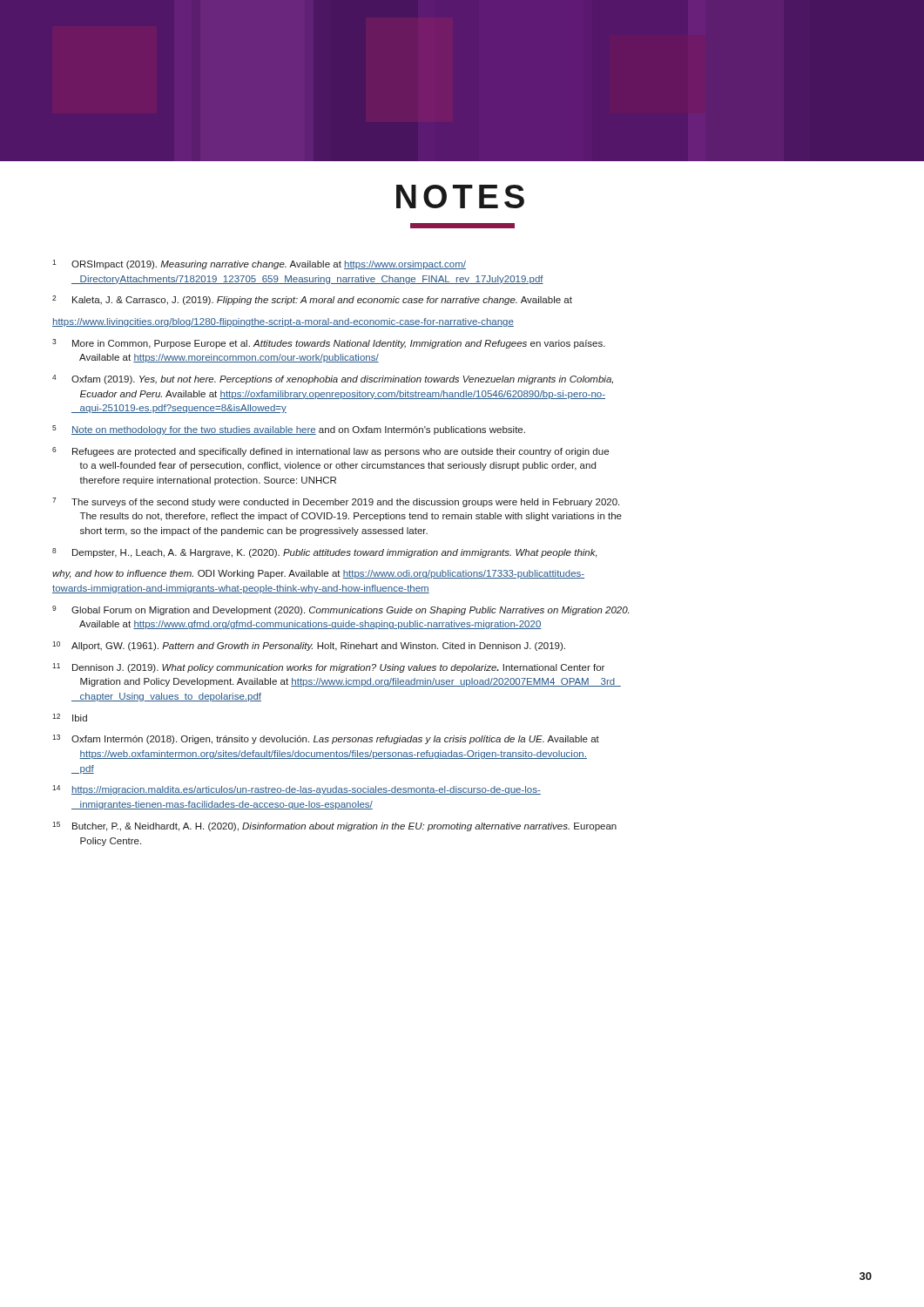The image size is (924, 1307).
Task: Point to the block beginning "5 Note on"
Action: point(289,430)
